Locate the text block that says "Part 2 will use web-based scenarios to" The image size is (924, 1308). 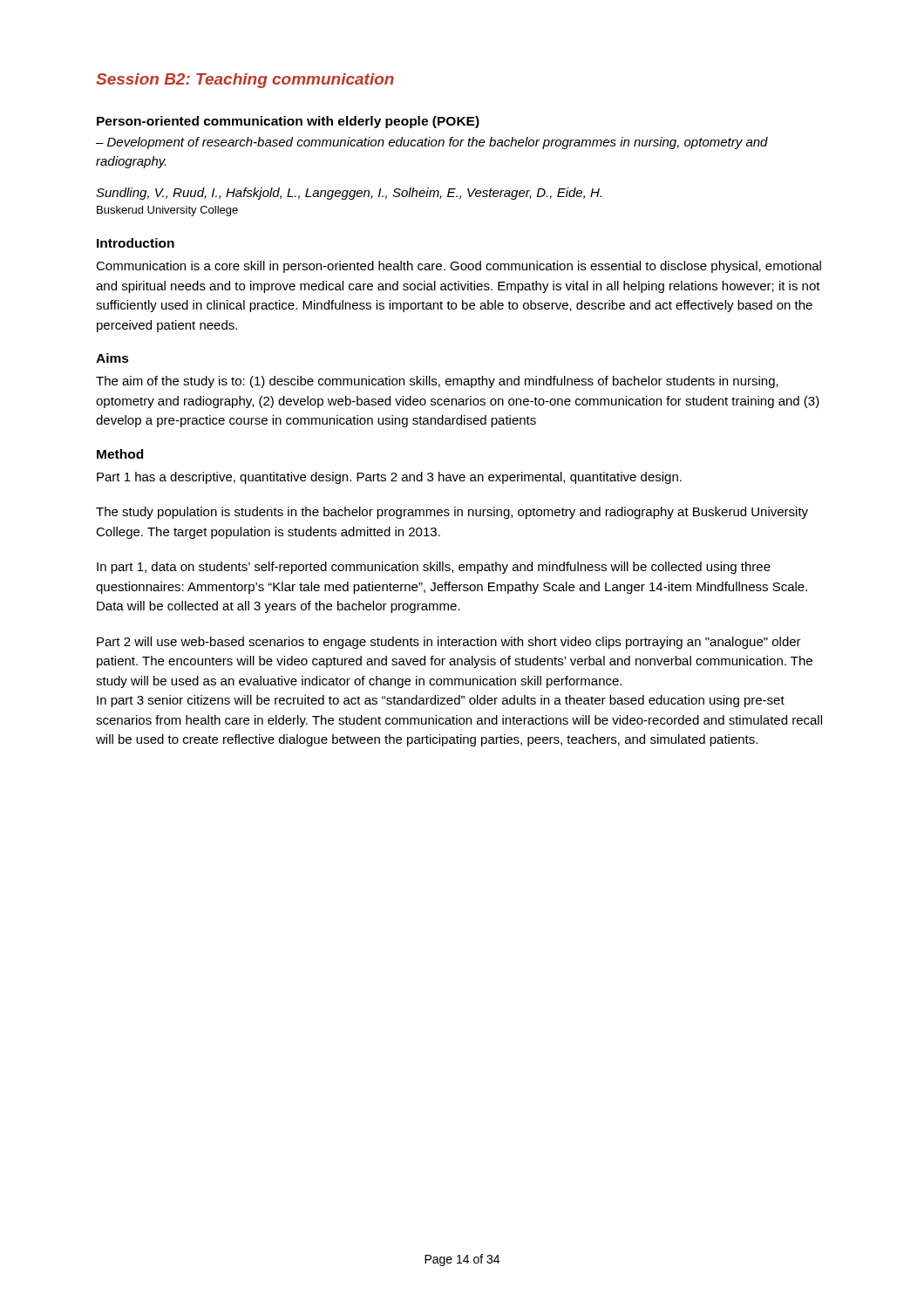tap(462, 691)
